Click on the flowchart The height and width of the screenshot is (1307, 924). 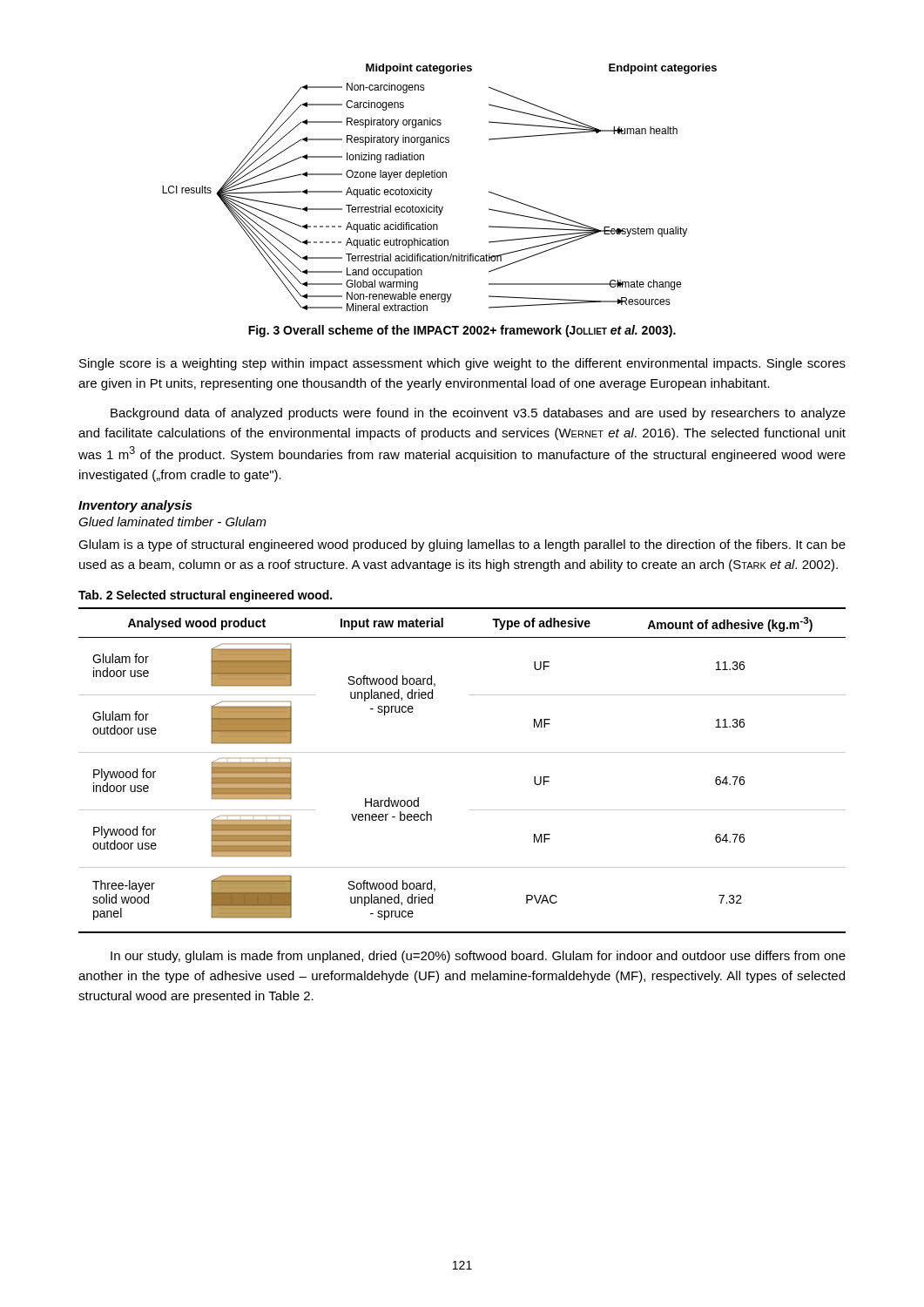point(462,184)
